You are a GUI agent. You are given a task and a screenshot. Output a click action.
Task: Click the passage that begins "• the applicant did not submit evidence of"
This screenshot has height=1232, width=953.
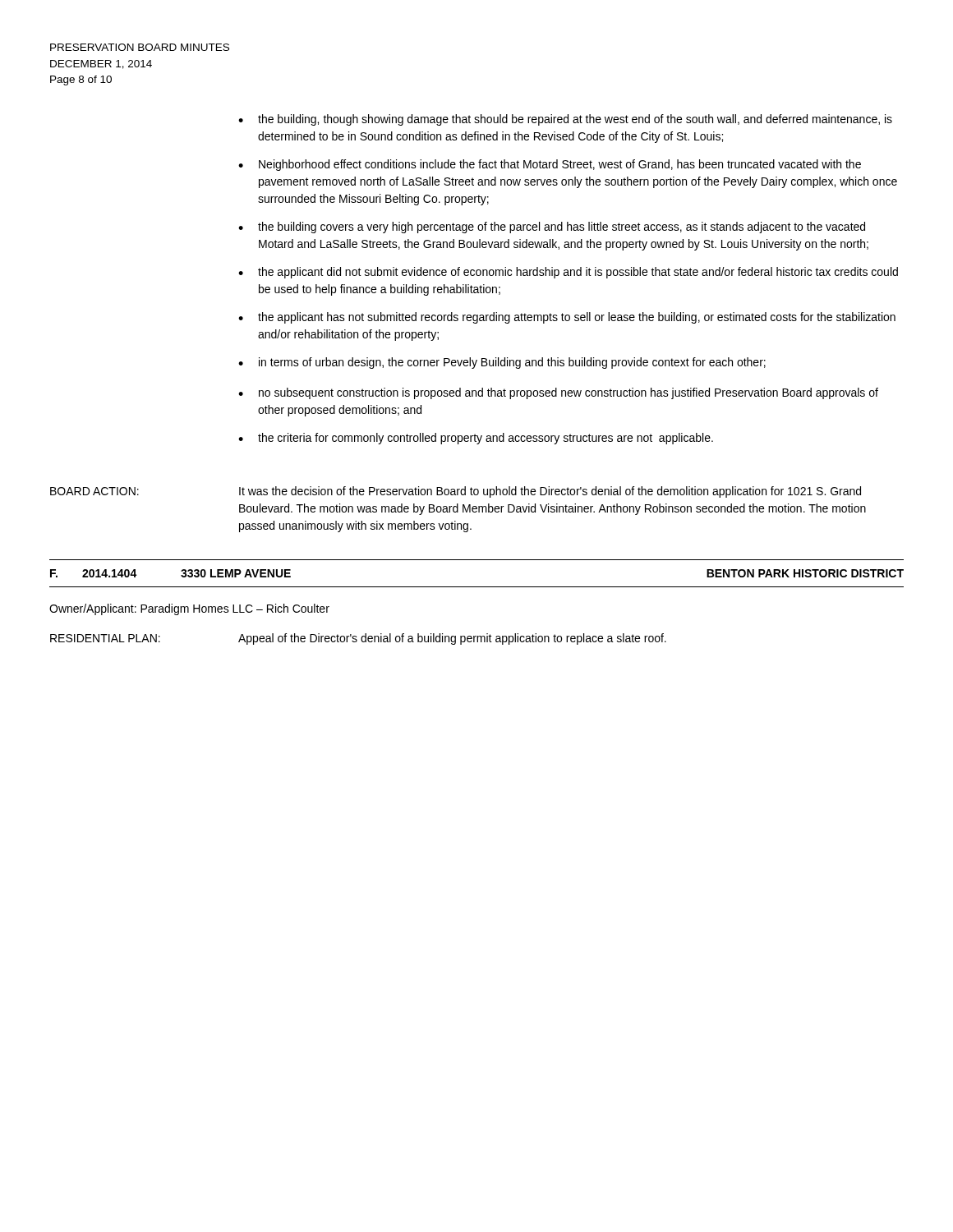pos(571,281)
